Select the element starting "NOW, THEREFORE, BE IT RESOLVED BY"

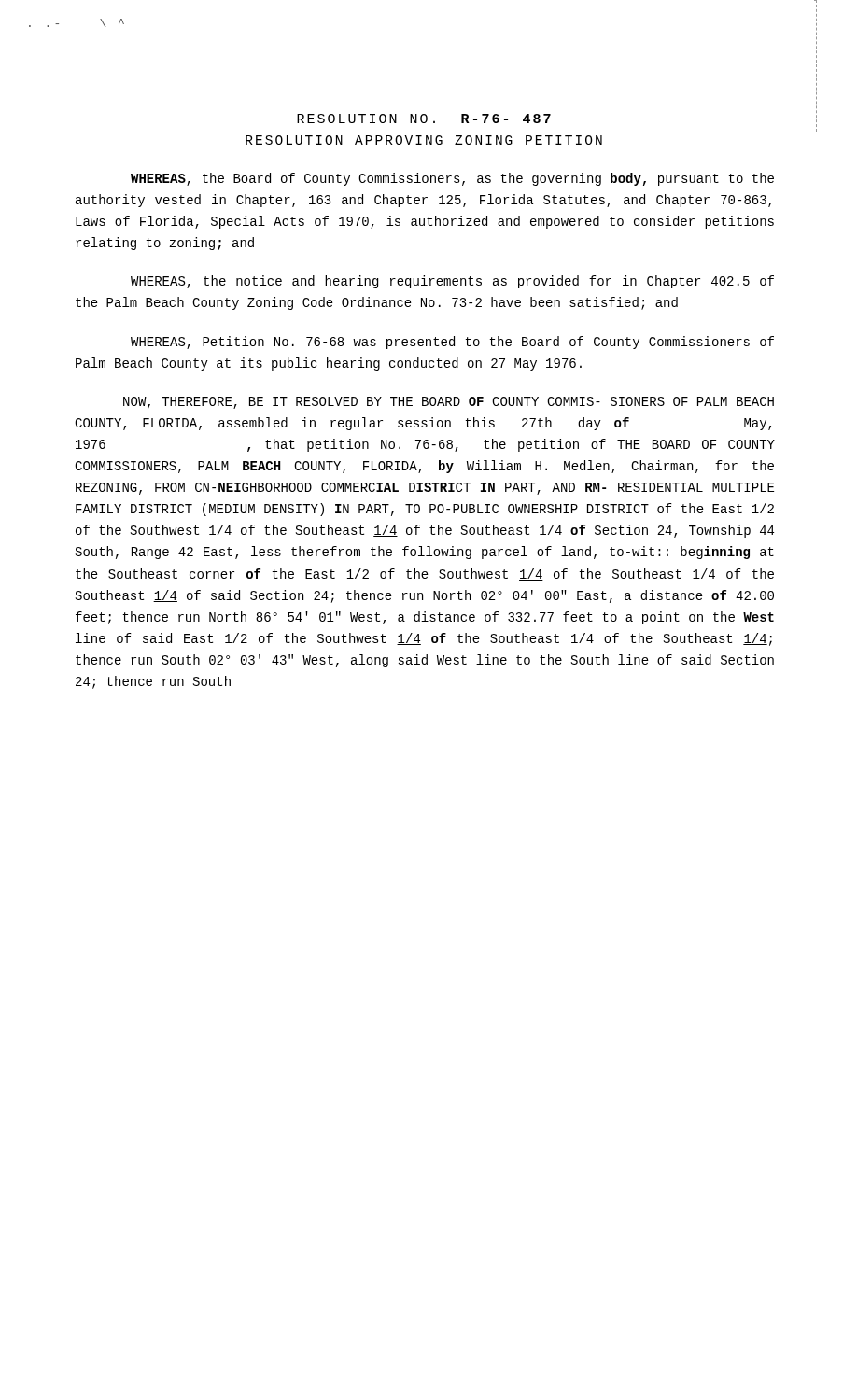425,542
